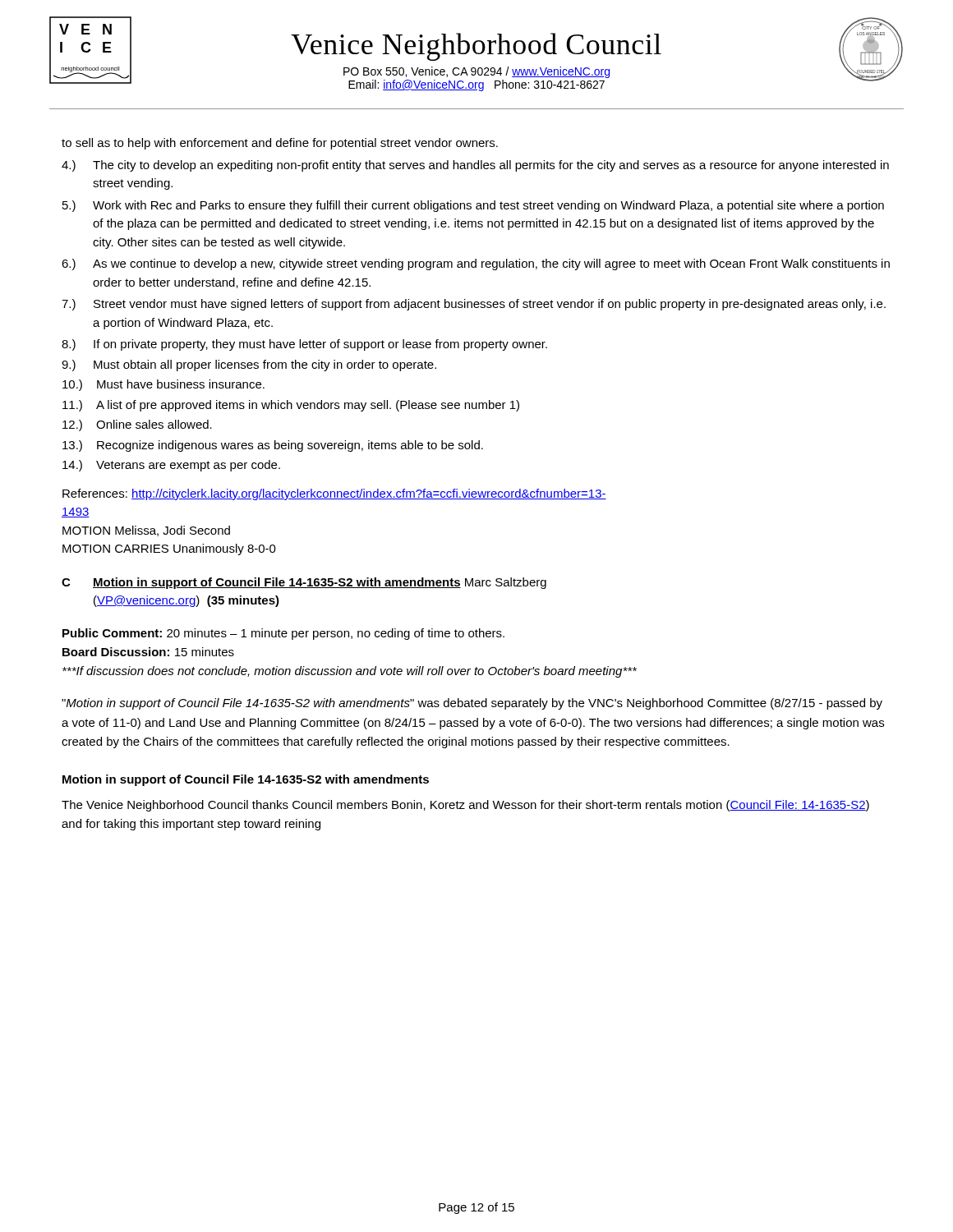Where is the passage that starts "11.) A list of pre approved items in"?
The image size is (953, 1232).
point(291,405)
